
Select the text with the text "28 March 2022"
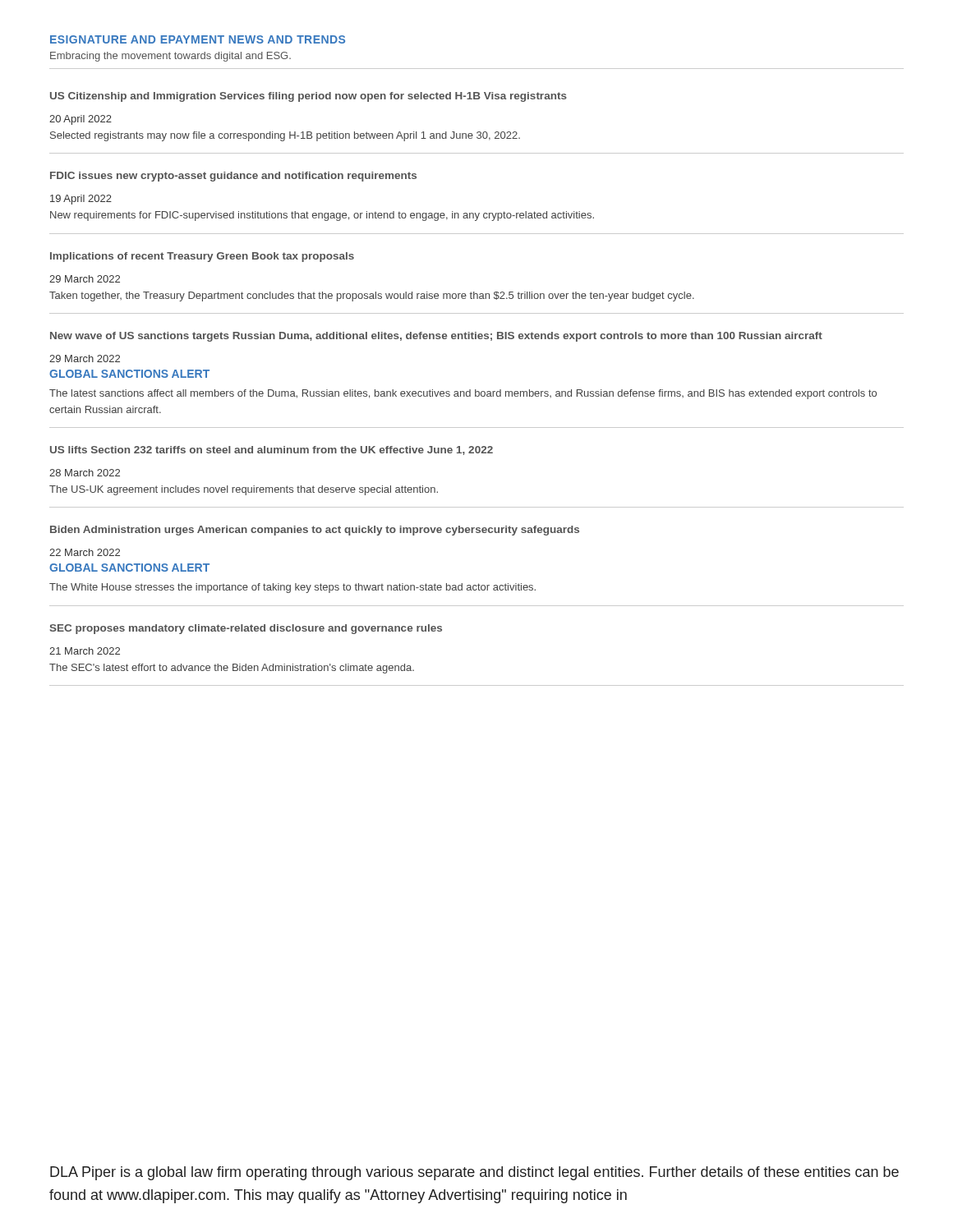85,473
